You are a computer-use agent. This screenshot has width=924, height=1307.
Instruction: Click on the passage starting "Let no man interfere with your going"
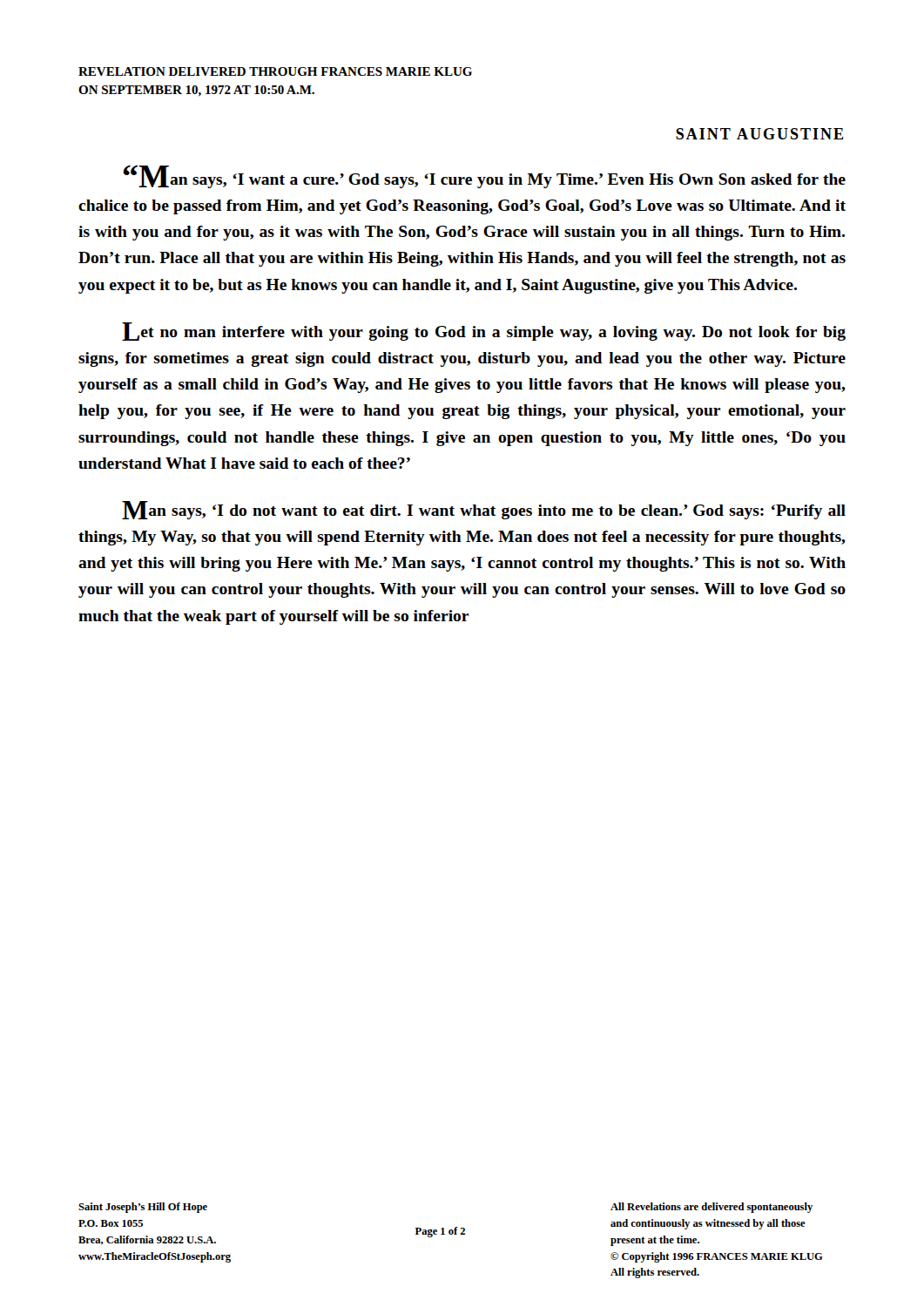click(462, 395)
